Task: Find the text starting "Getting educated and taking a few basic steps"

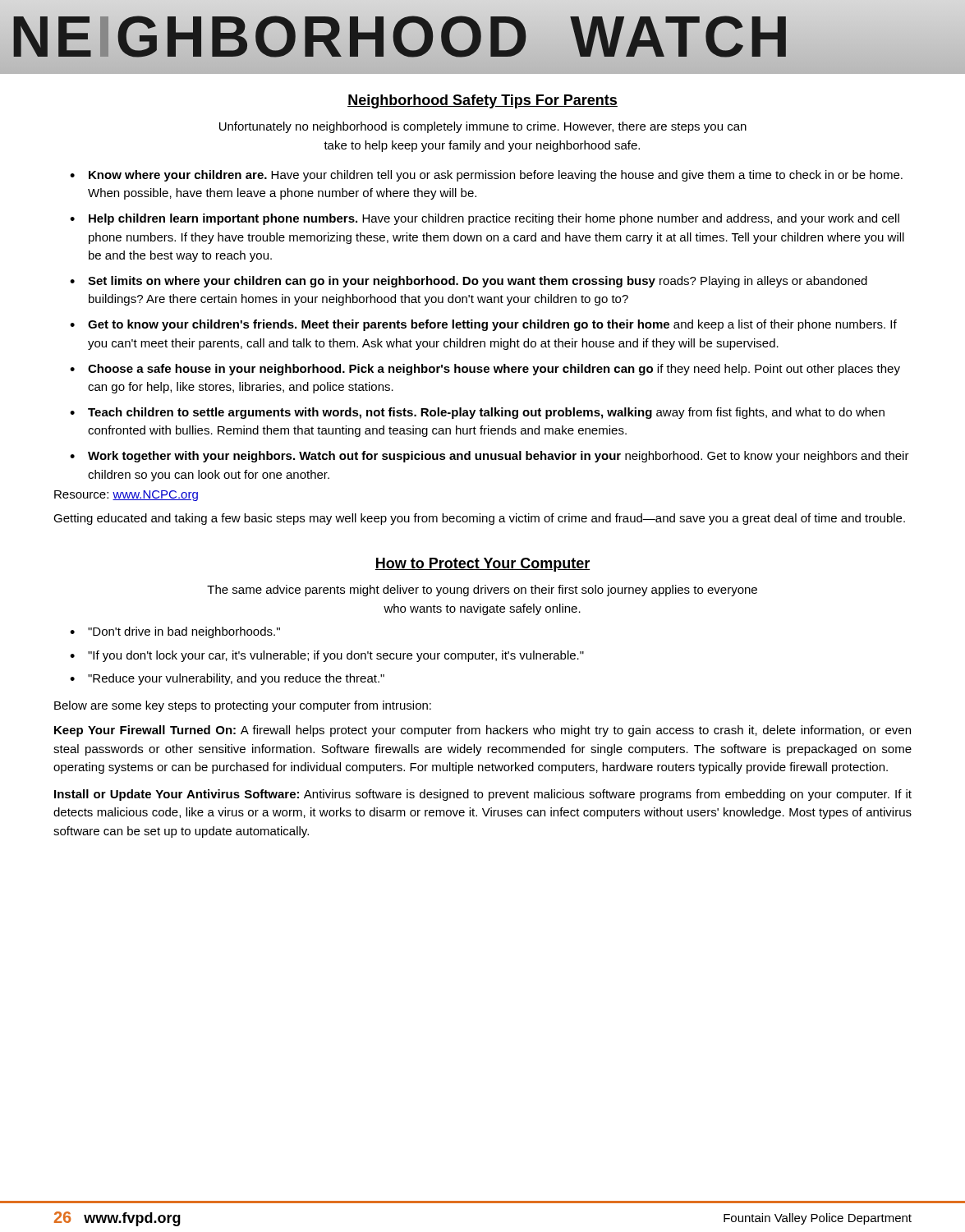Action: (480, 518)
